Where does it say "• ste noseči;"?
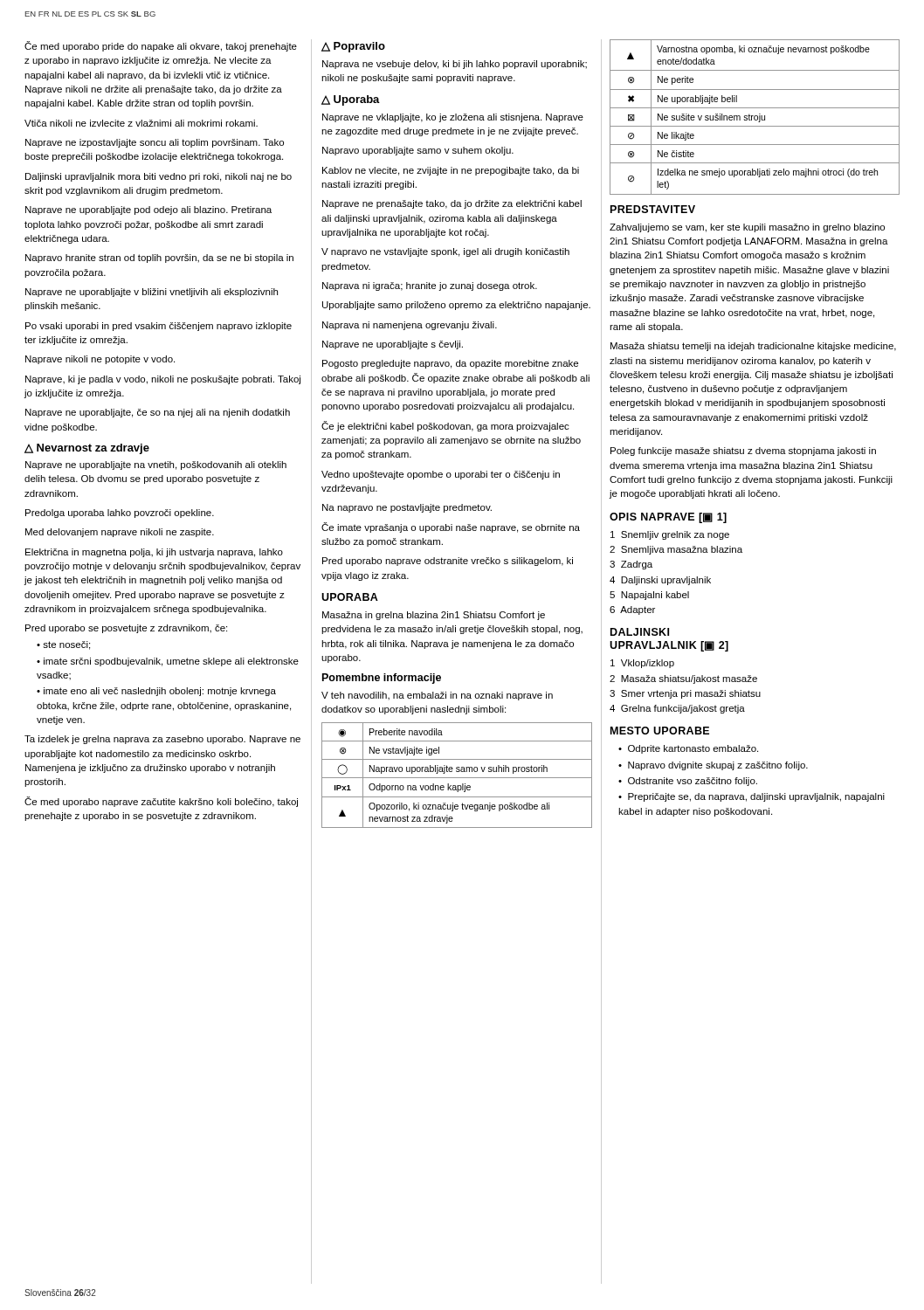This screenshot has height=1310, width=924. tap(64, 645)
